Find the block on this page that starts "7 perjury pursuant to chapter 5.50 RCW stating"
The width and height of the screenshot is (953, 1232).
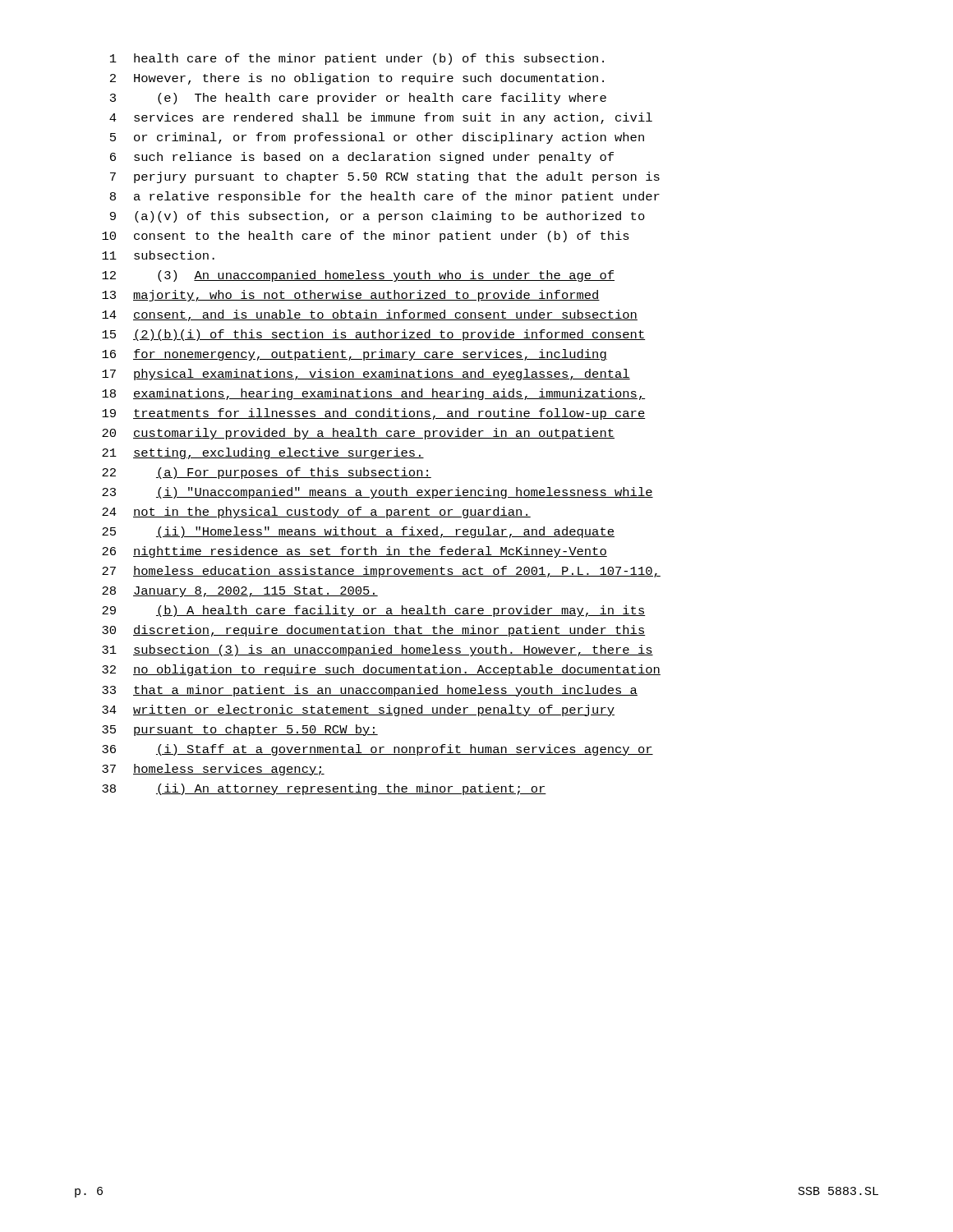point(476,178)
